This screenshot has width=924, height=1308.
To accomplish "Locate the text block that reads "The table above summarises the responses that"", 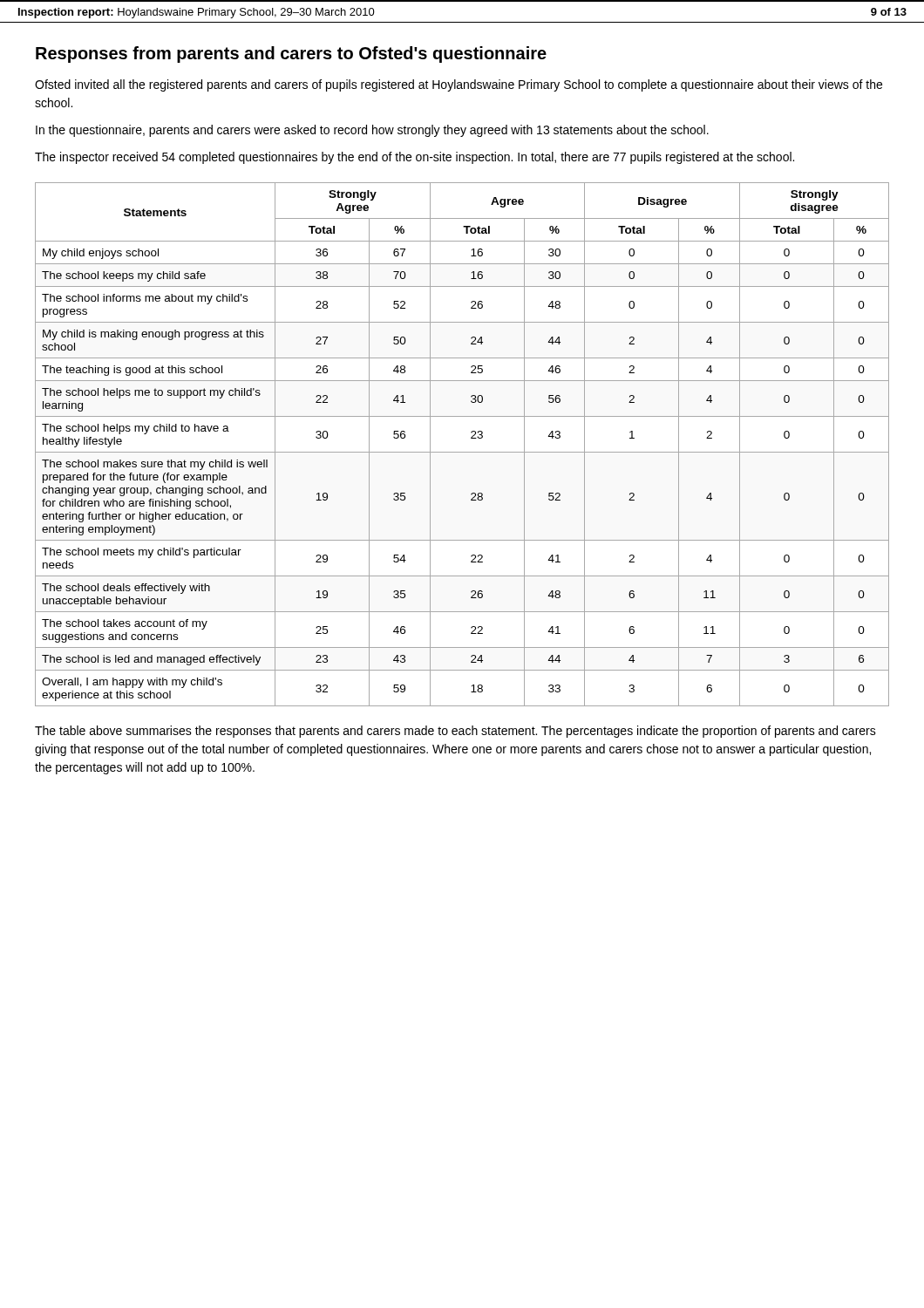I will [455, 749].
